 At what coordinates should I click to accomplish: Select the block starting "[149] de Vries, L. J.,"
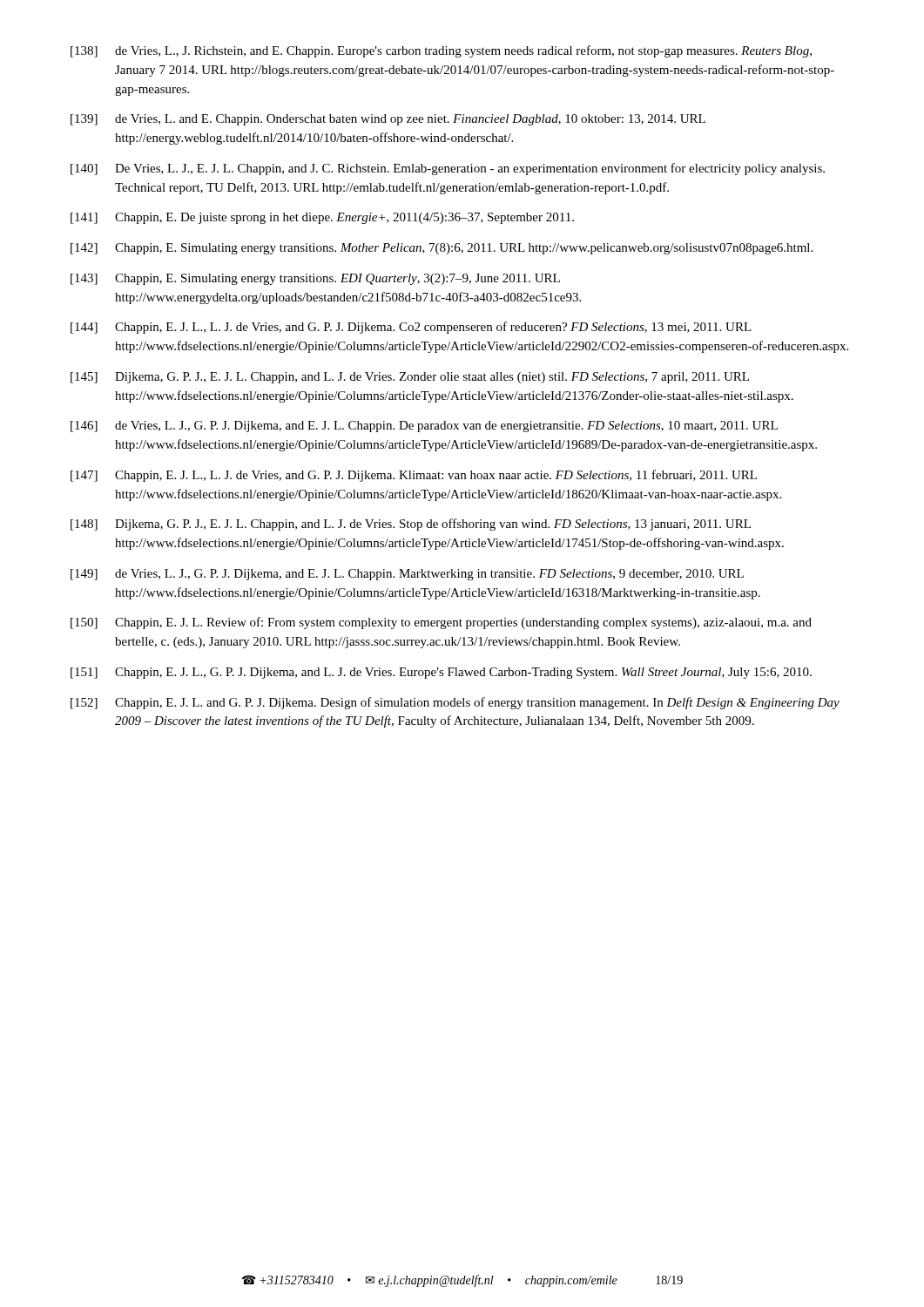point(462,583)
